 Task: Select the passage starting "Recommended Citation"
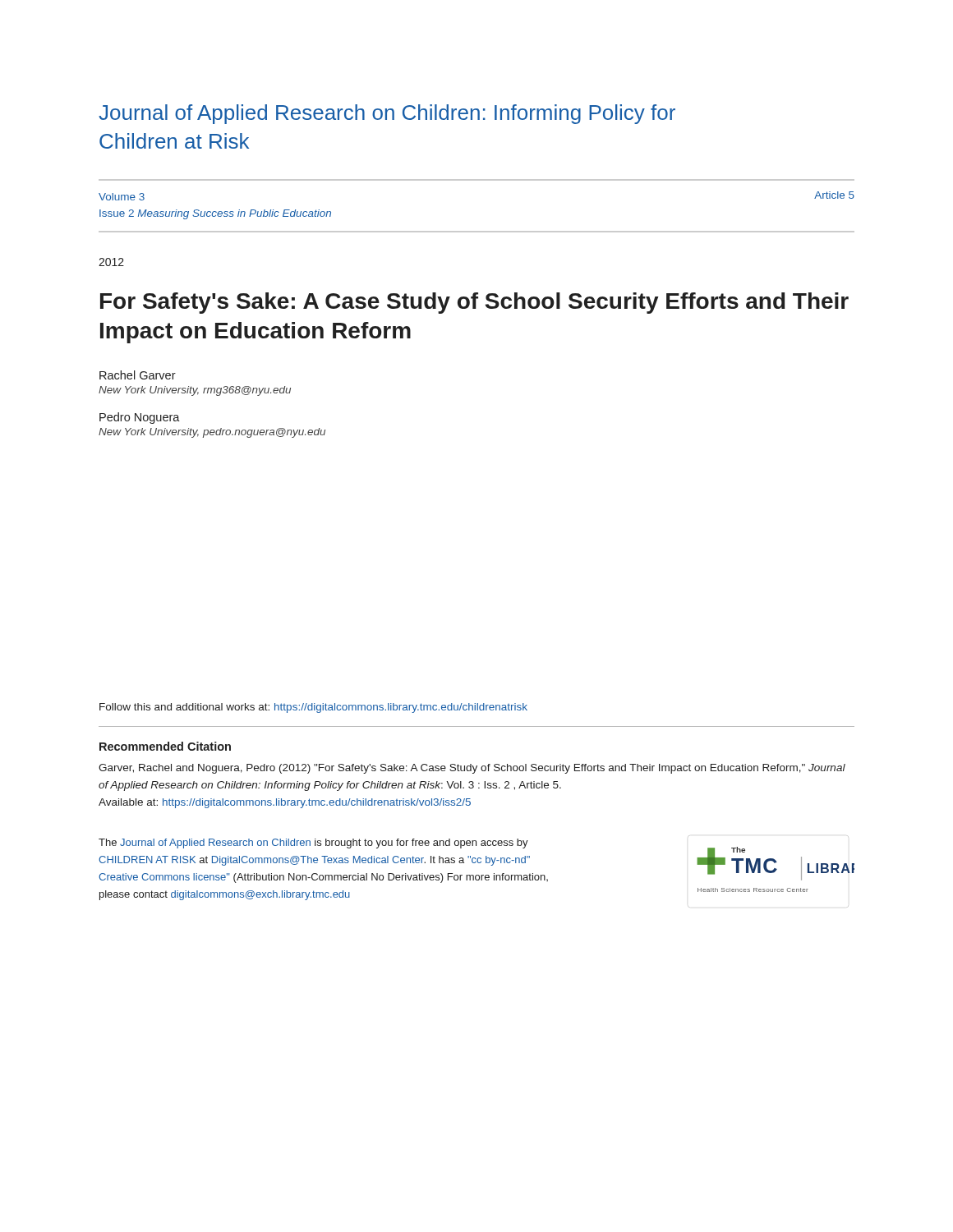coord(165,746)
